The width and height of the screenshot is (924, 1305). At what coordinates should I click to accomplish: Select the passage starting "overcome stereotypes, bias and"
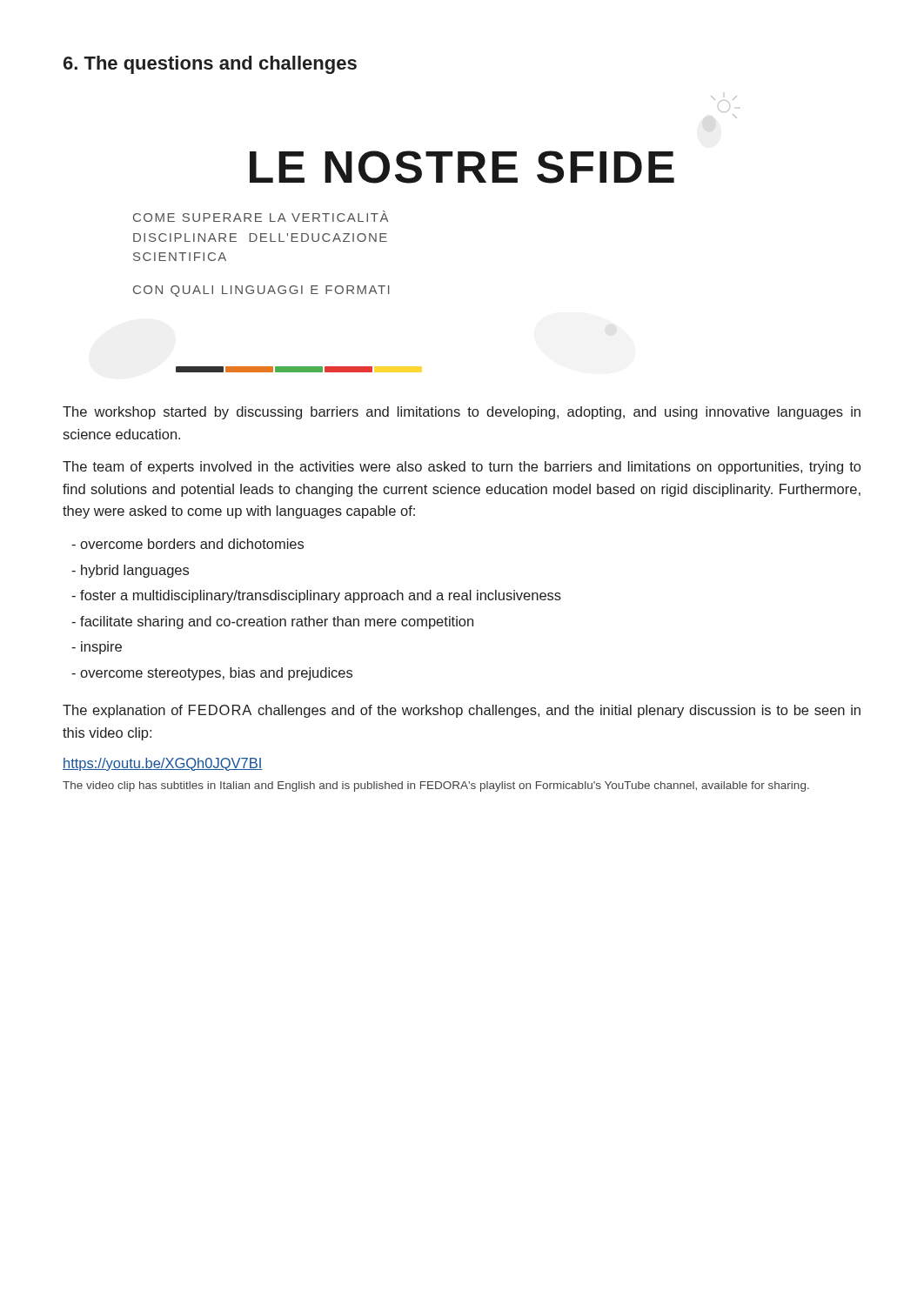pyautogui.click(x=212, y=674)
